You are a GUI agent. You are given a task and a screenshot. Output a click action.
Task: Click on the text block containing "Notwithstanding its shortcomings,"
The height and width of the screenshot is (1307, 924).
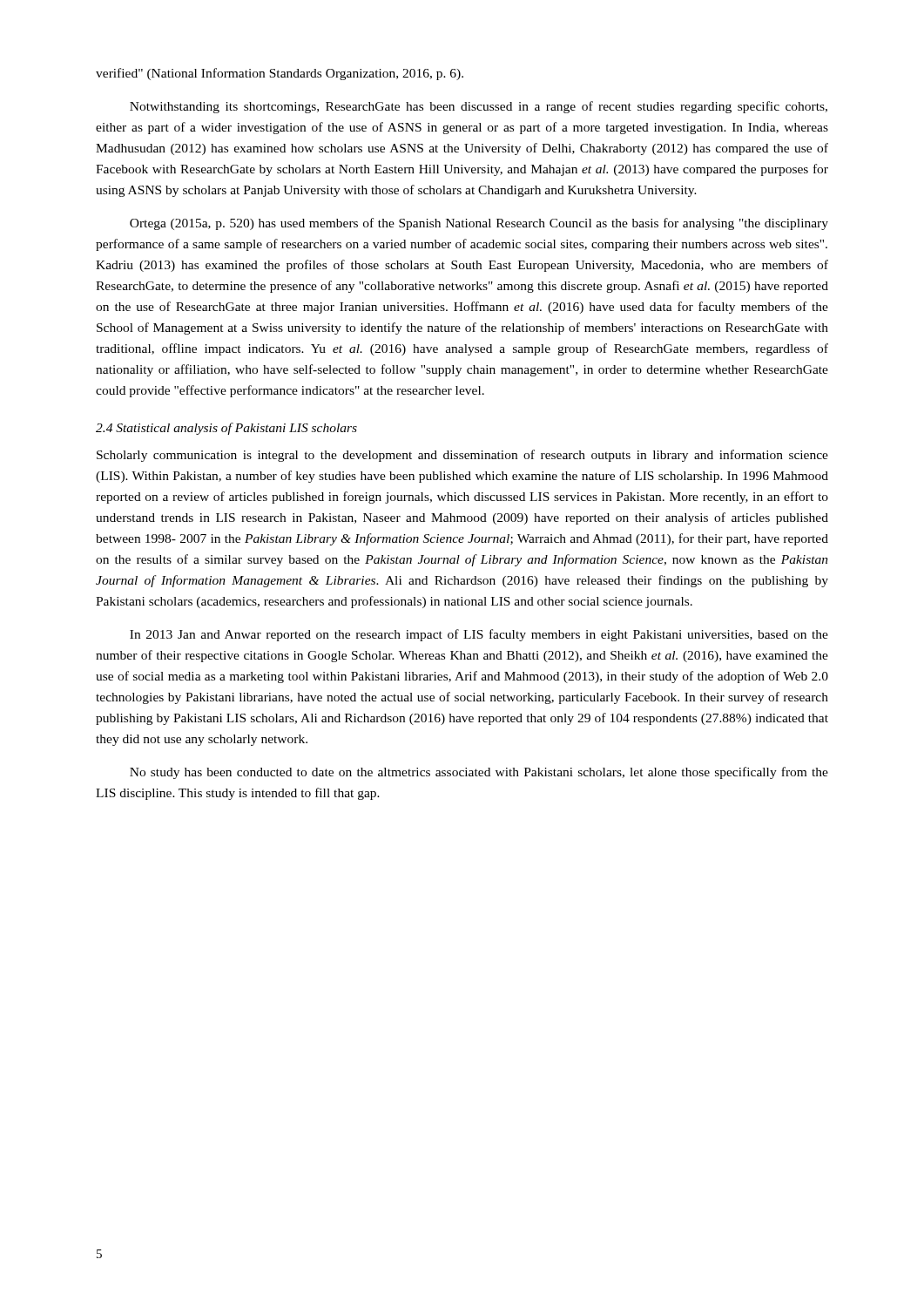pos(462,148)
